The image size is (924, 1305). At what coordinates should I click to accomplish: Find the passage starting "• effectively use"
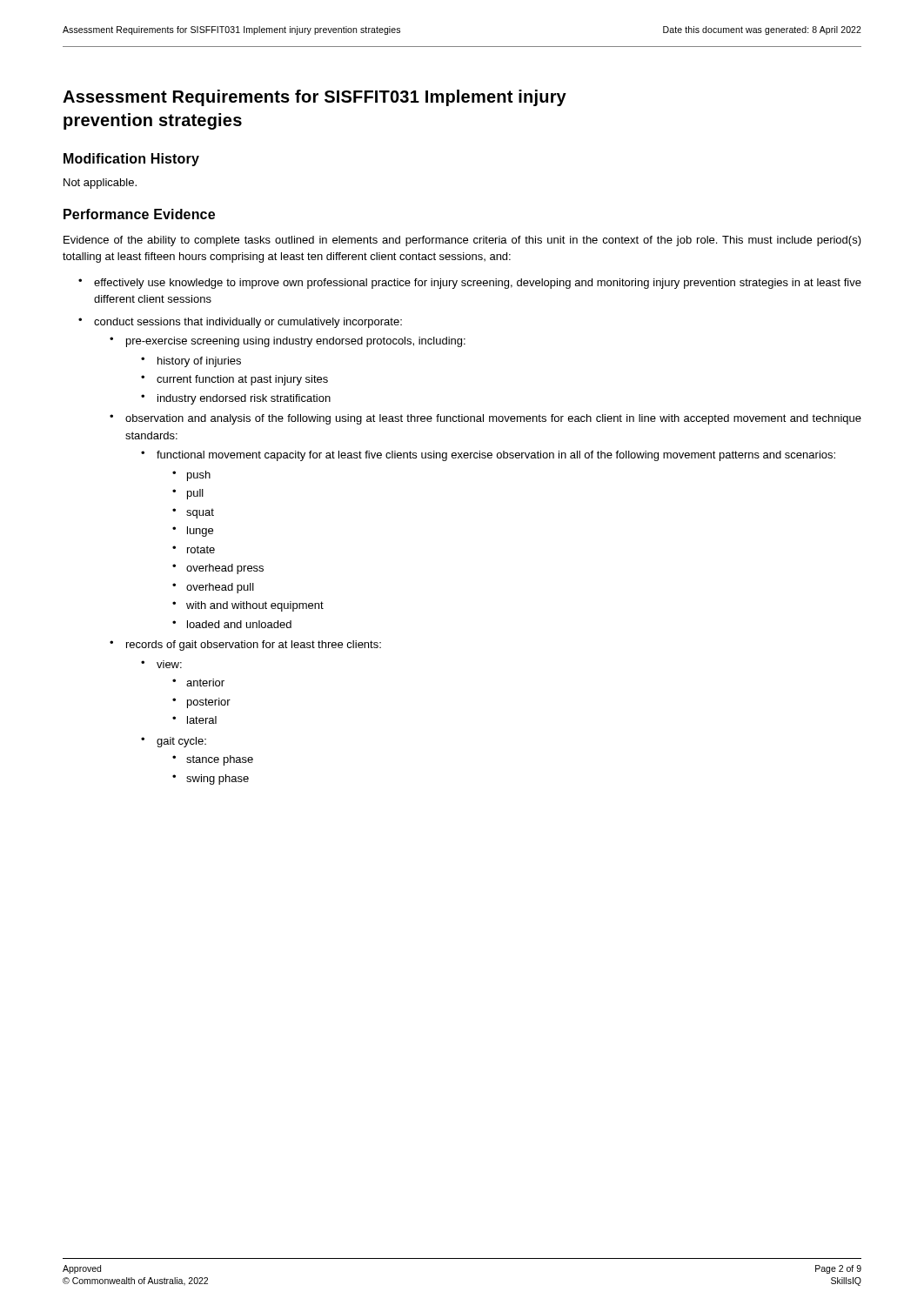(x=470, y=291)
